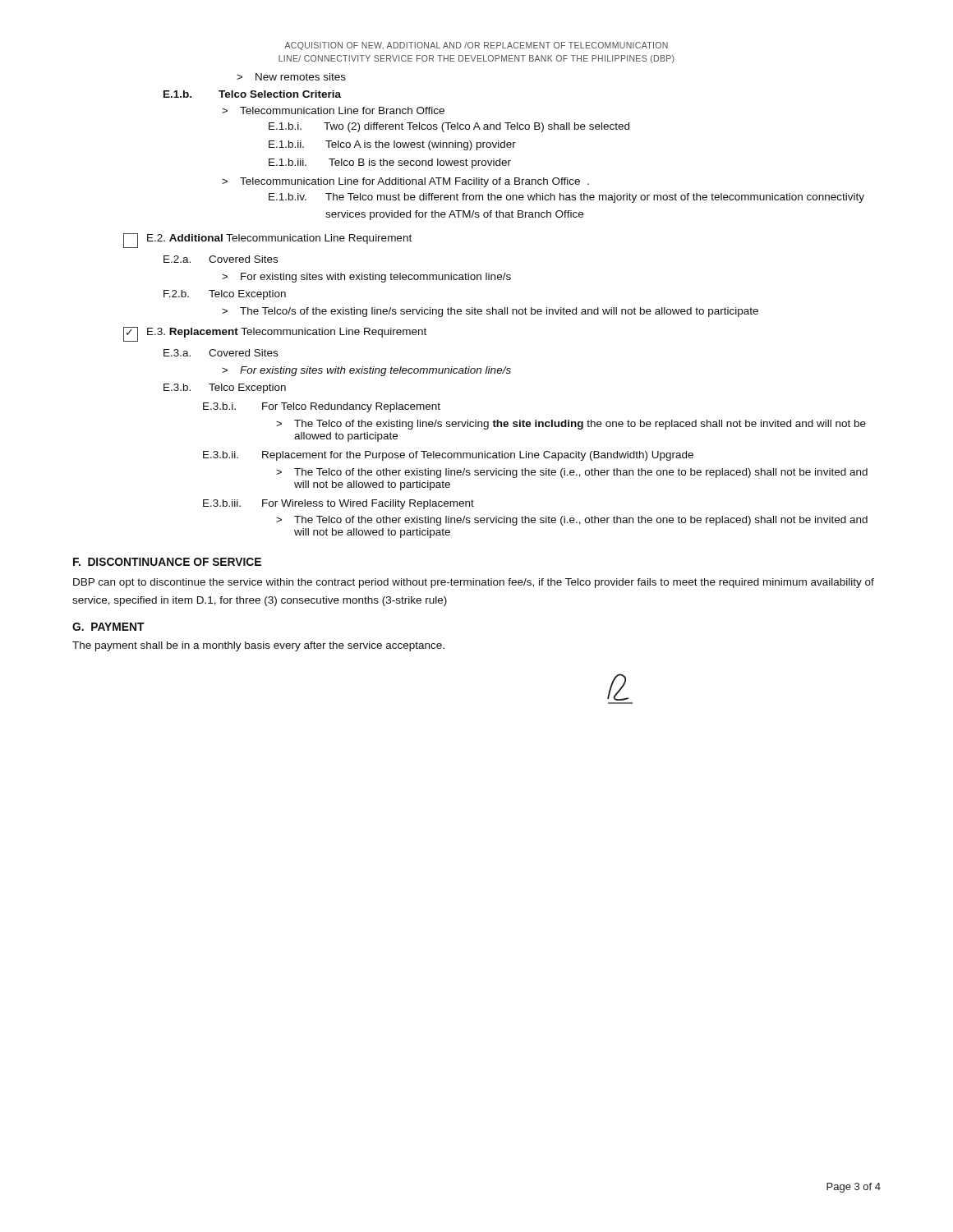Click where it says "F.2.b. Telco Exception"
The image size is (953, 1232).
[225, 295]
